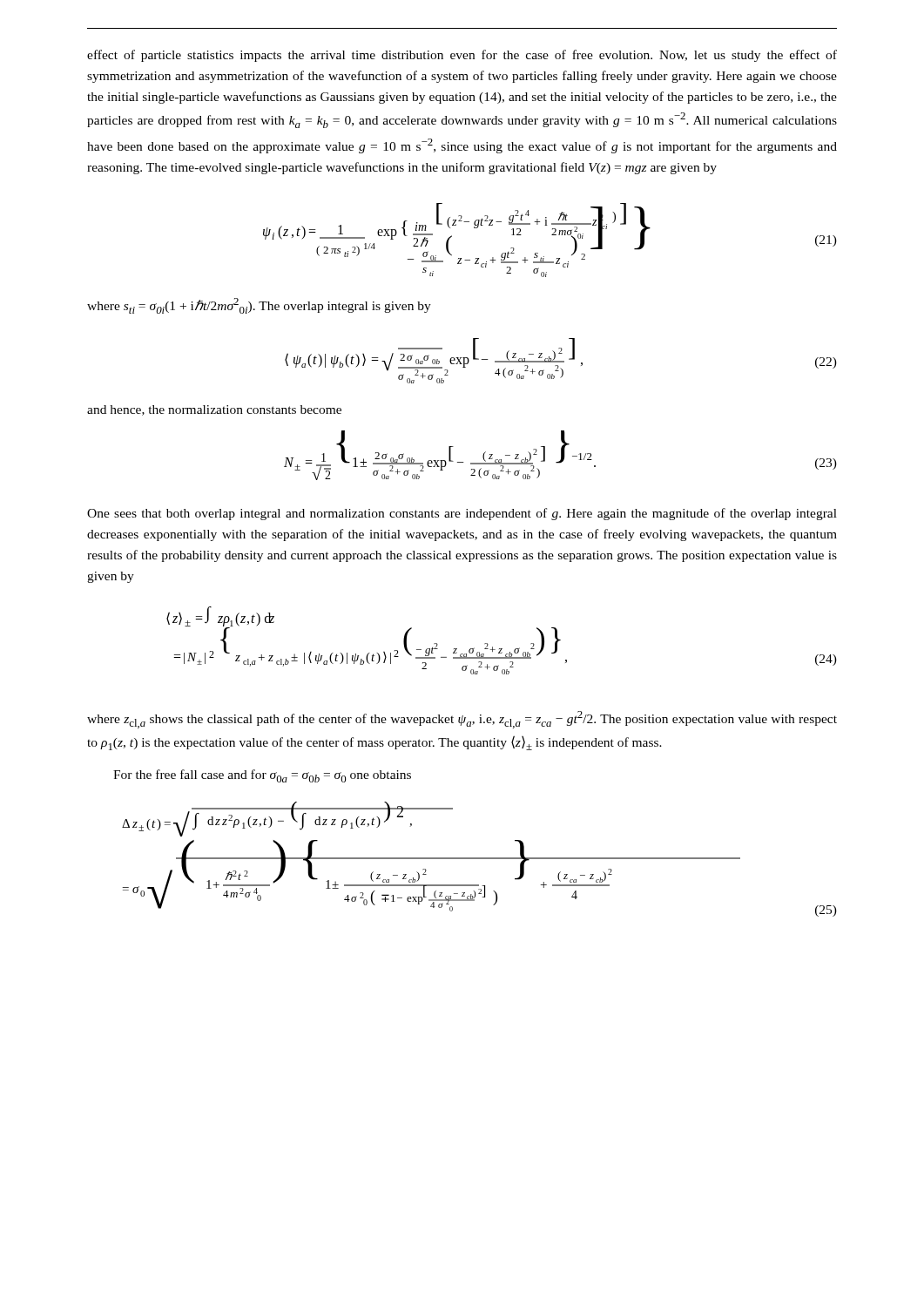Find the text block with the text "where sti = σ0i(1 +"
The image size is (924, 1307).
pos(259,305)
